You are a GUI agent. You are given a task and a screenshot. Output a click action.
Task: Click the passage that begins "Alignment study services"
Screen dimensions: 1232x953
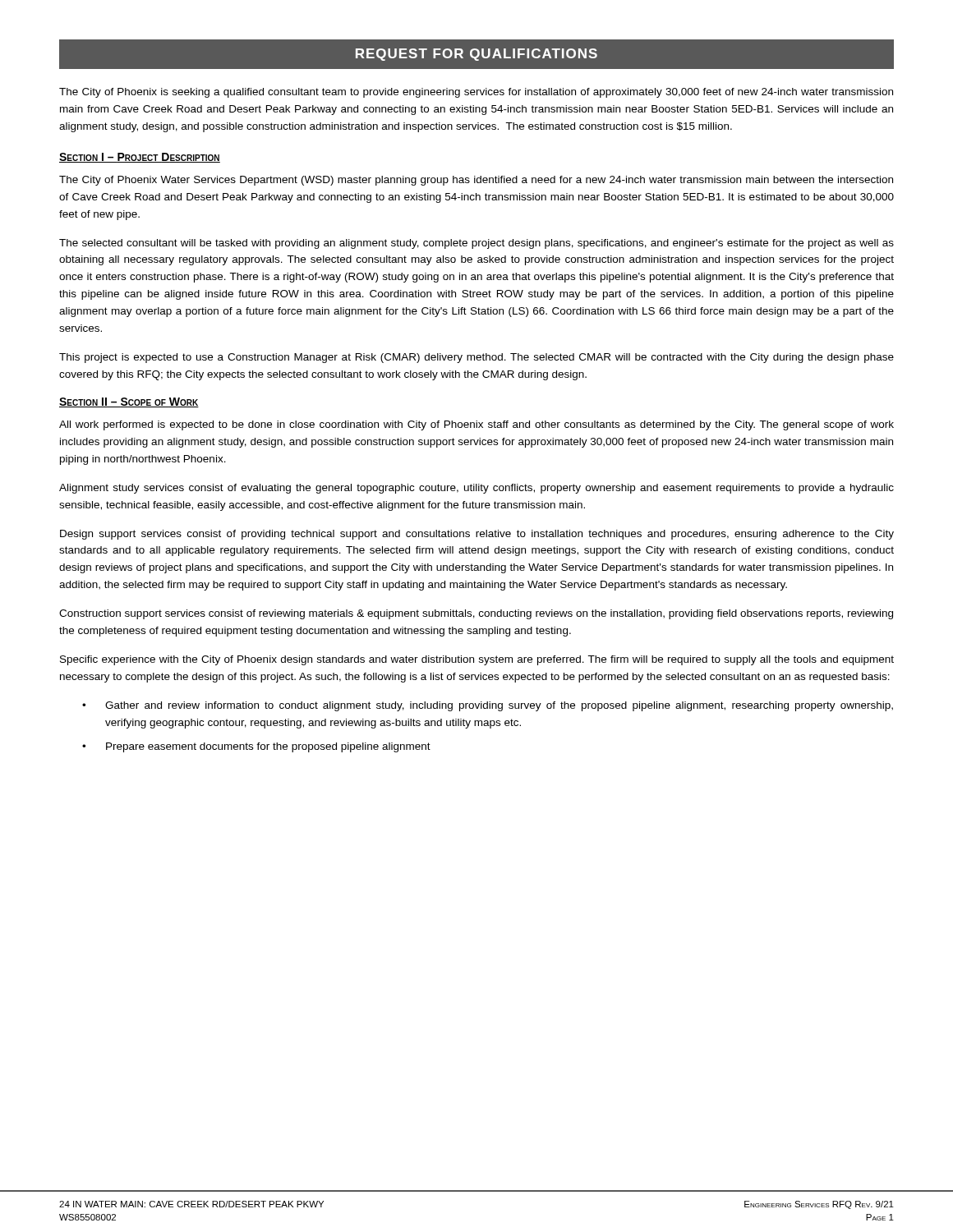476,496
